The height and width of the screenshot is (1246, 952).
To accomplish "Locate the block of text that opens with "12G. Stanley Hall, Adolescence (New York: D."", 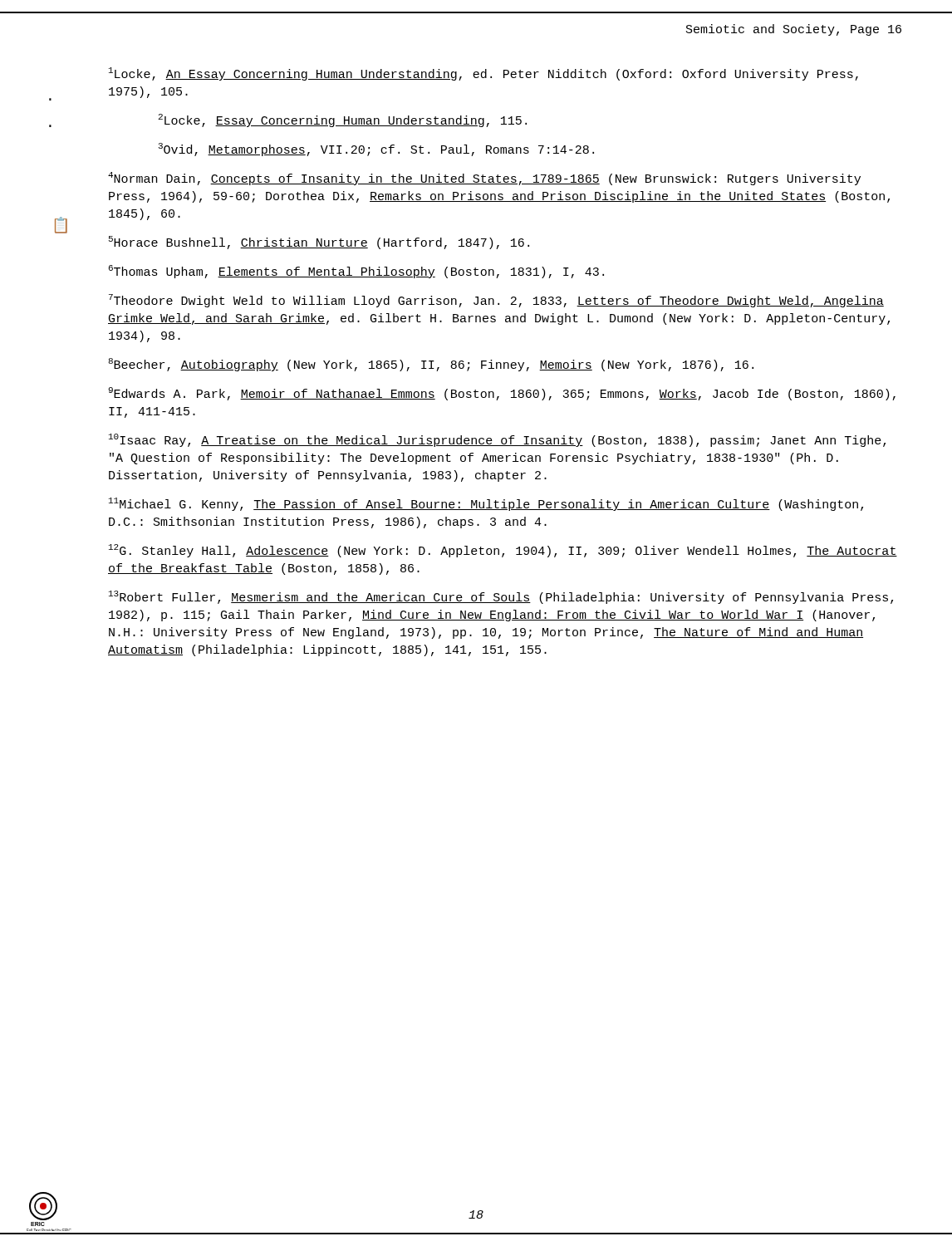I will click(x=502, y=560).
